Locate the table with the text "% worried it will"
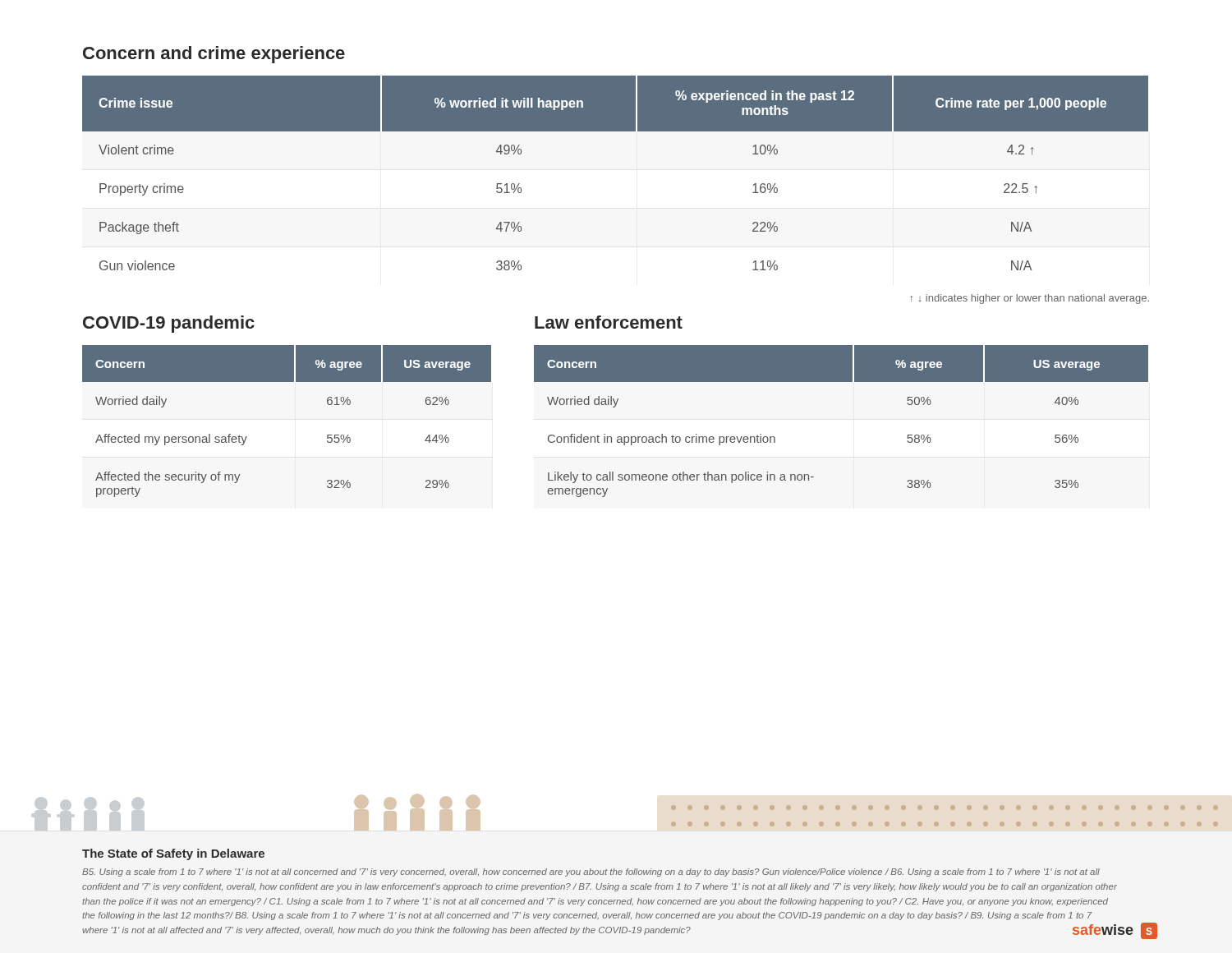 [616, 180]
